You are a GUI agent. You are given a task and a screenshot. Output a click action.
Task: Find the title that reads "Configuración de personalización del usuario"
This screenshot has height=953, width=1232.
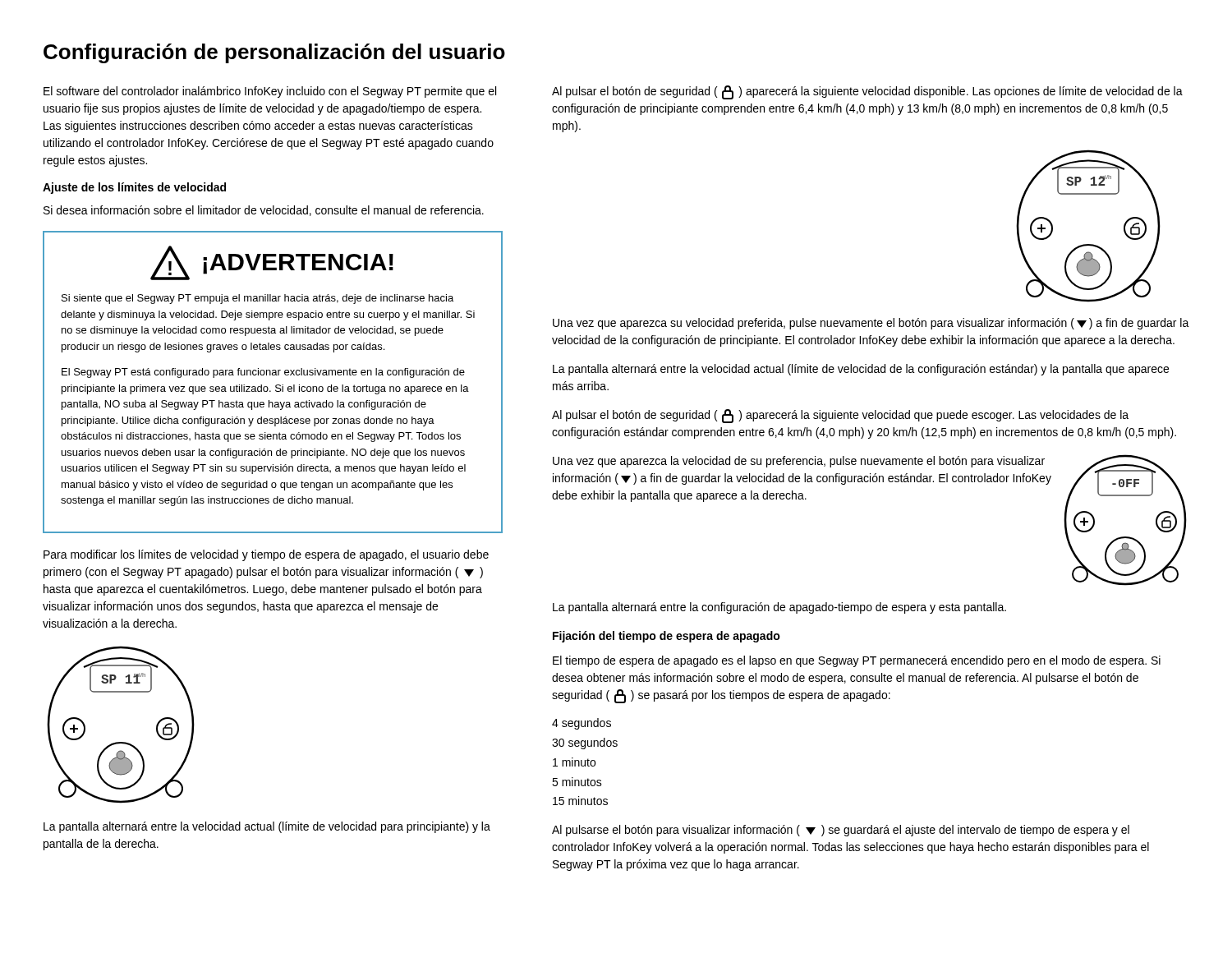(274, 53)
